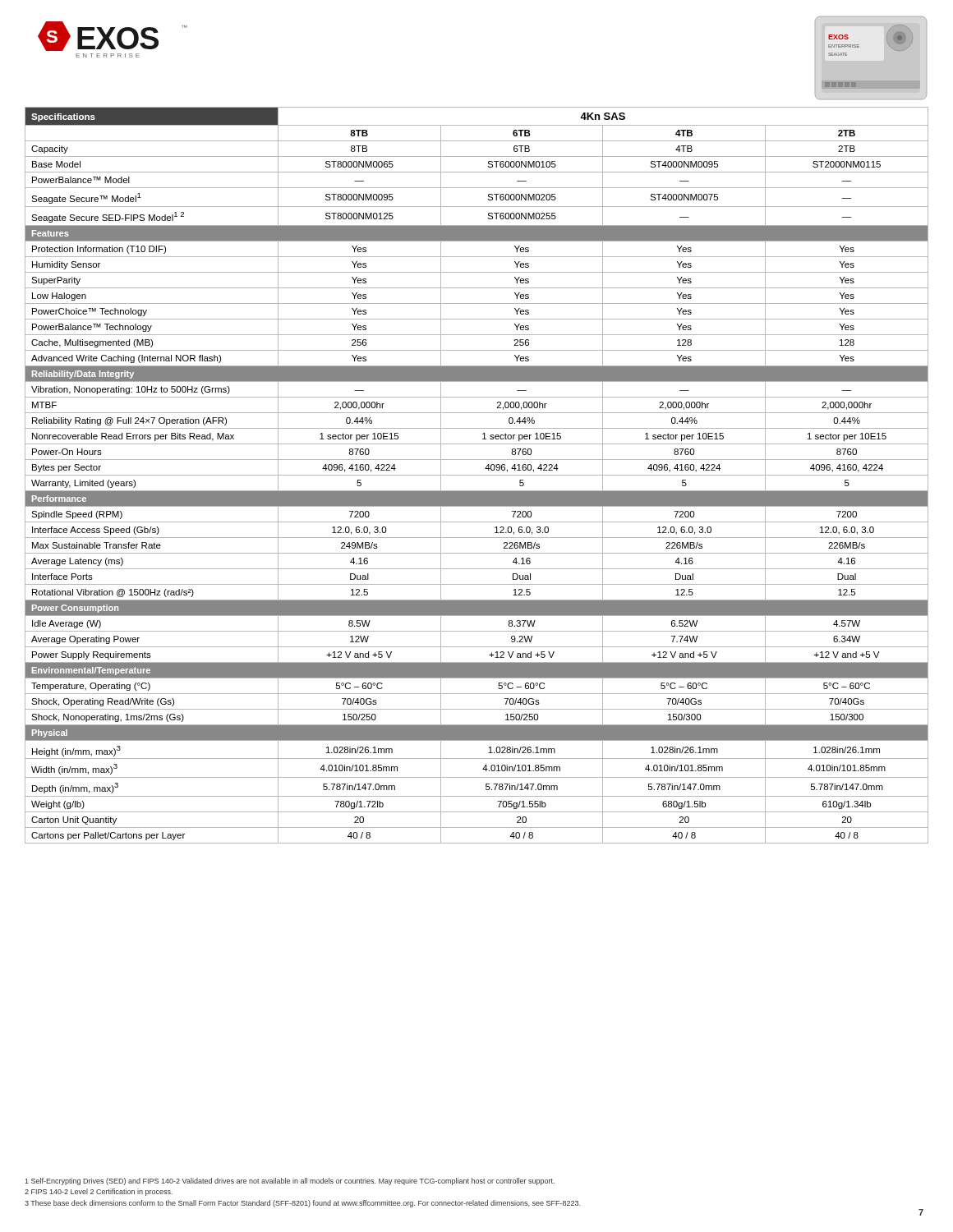The width and height of the screenshot is (953, 1232).
Task: Click on the photo
Action: tap(871, 58)
